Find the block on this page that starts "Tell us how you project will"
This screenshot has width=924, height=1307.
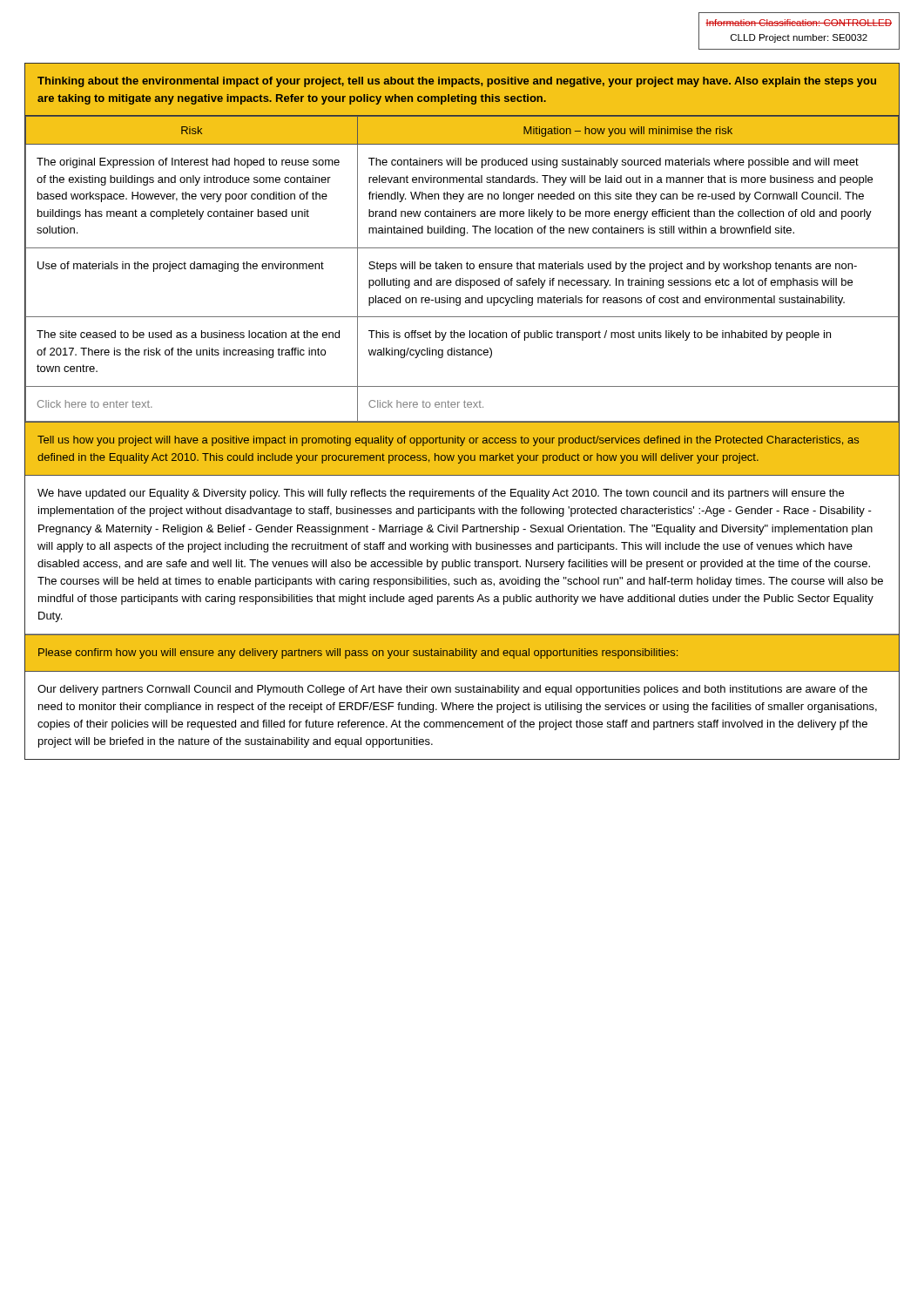point(448,448)
